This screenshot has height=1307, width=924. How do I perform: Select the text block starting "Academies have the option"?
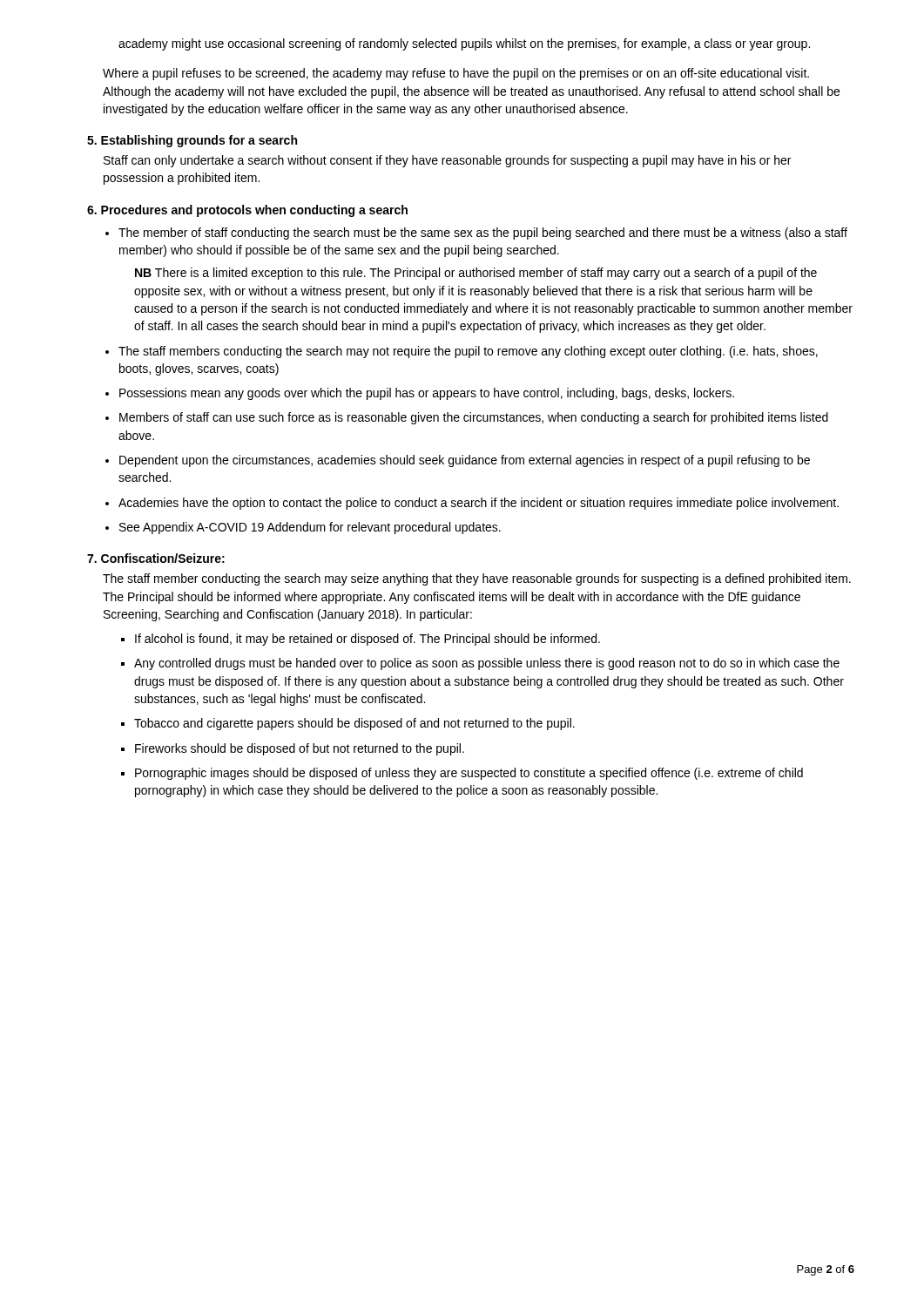[479, 502]
